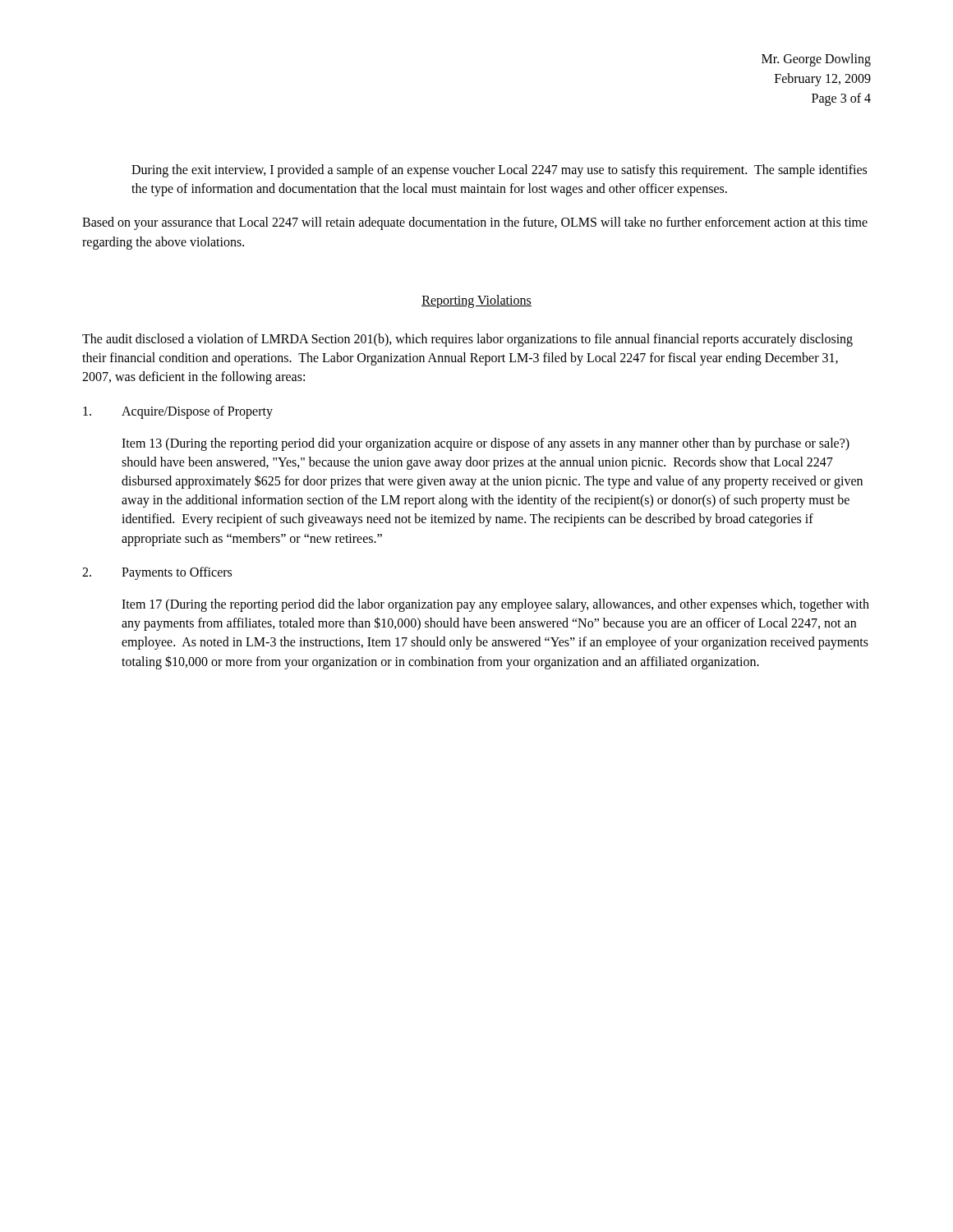Find the list item containing "Acquire/Dispose of Property"
The width and height of the screenshot is (953, 1232).
[178, 412]
